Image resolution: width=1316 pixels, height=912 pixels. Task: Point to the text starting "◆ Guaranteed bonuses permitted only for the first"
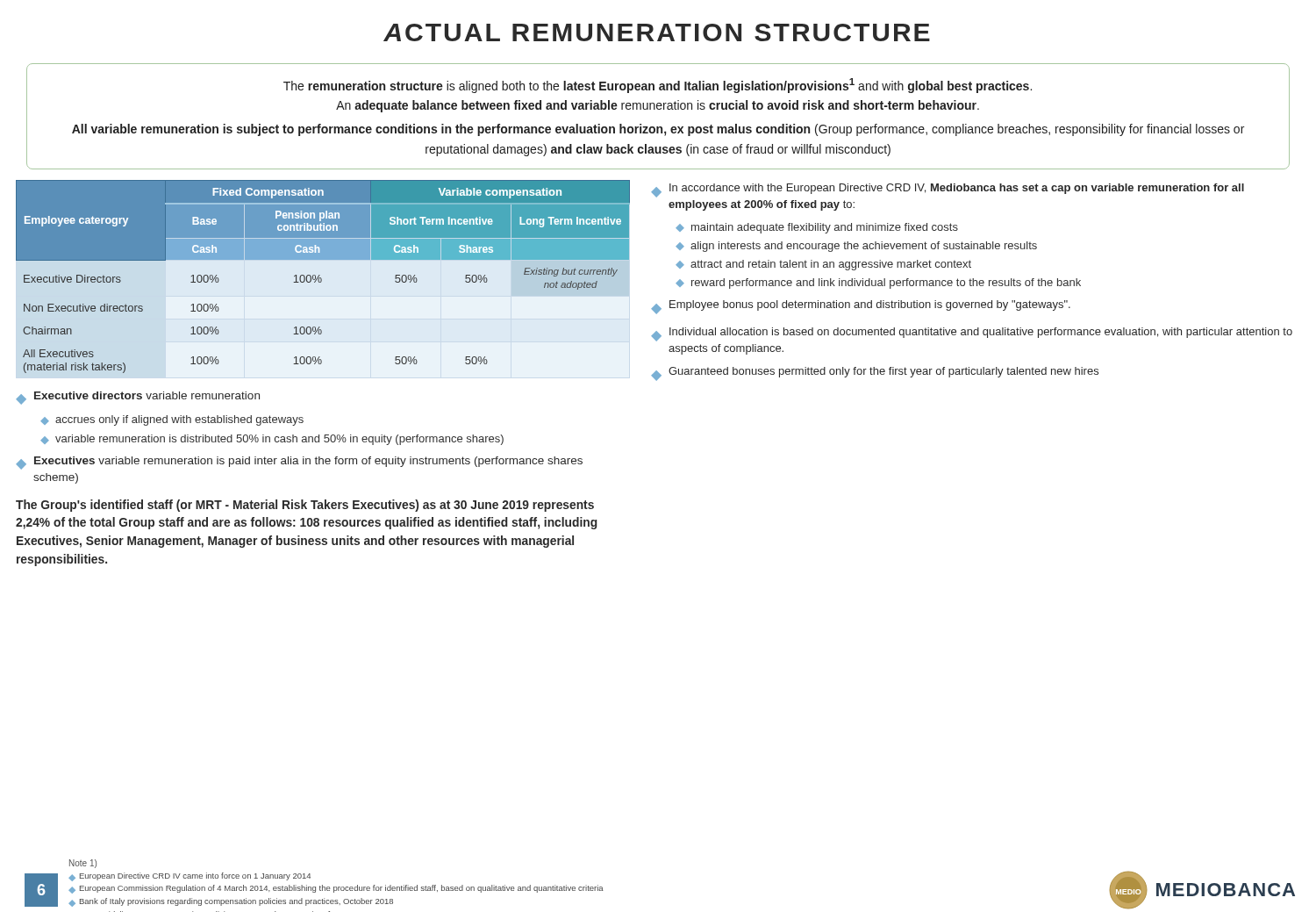(875, 374)
